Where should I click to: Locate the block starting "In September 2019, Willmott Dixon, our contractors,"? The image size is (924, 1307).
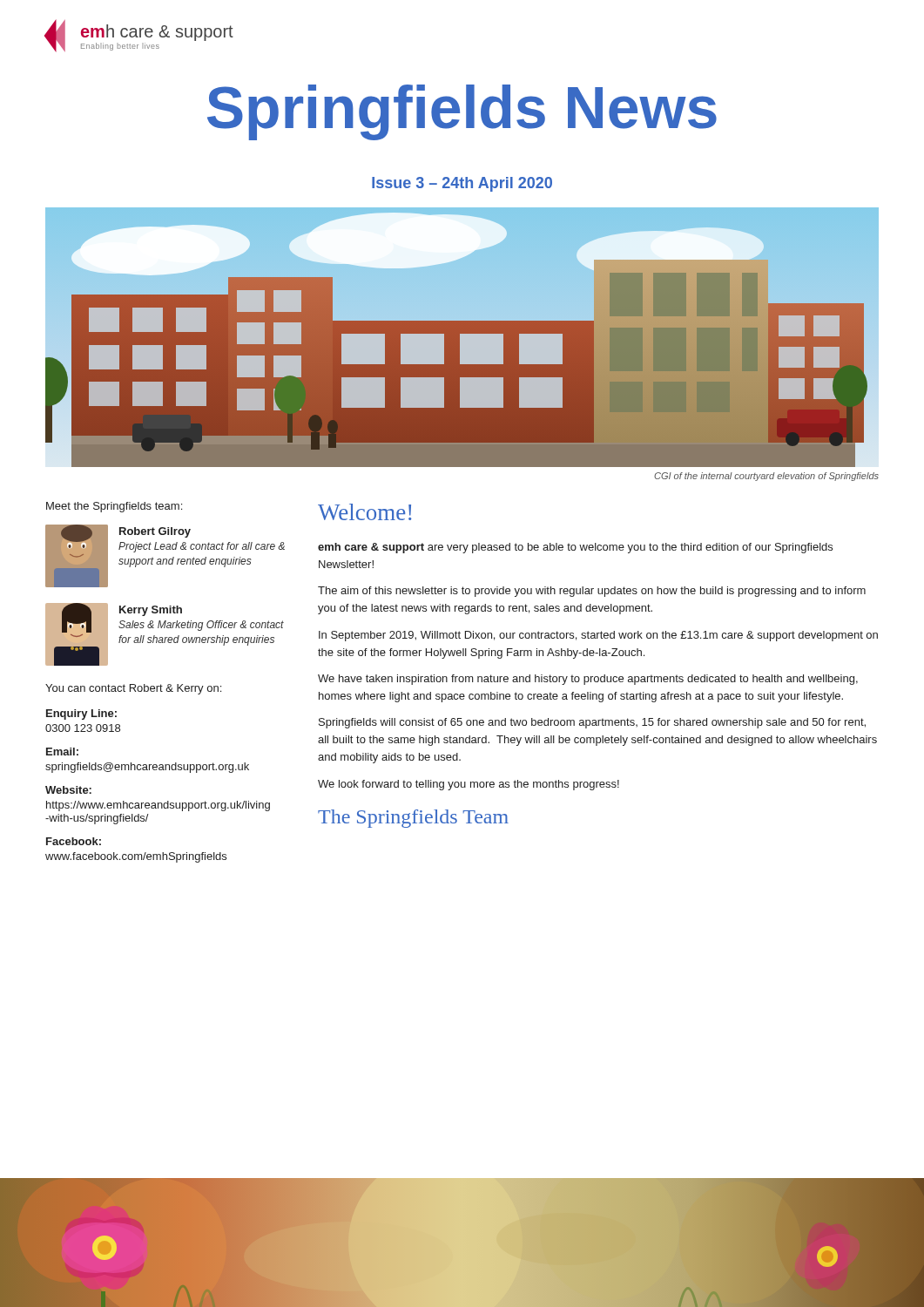click(x=598, y=643)
